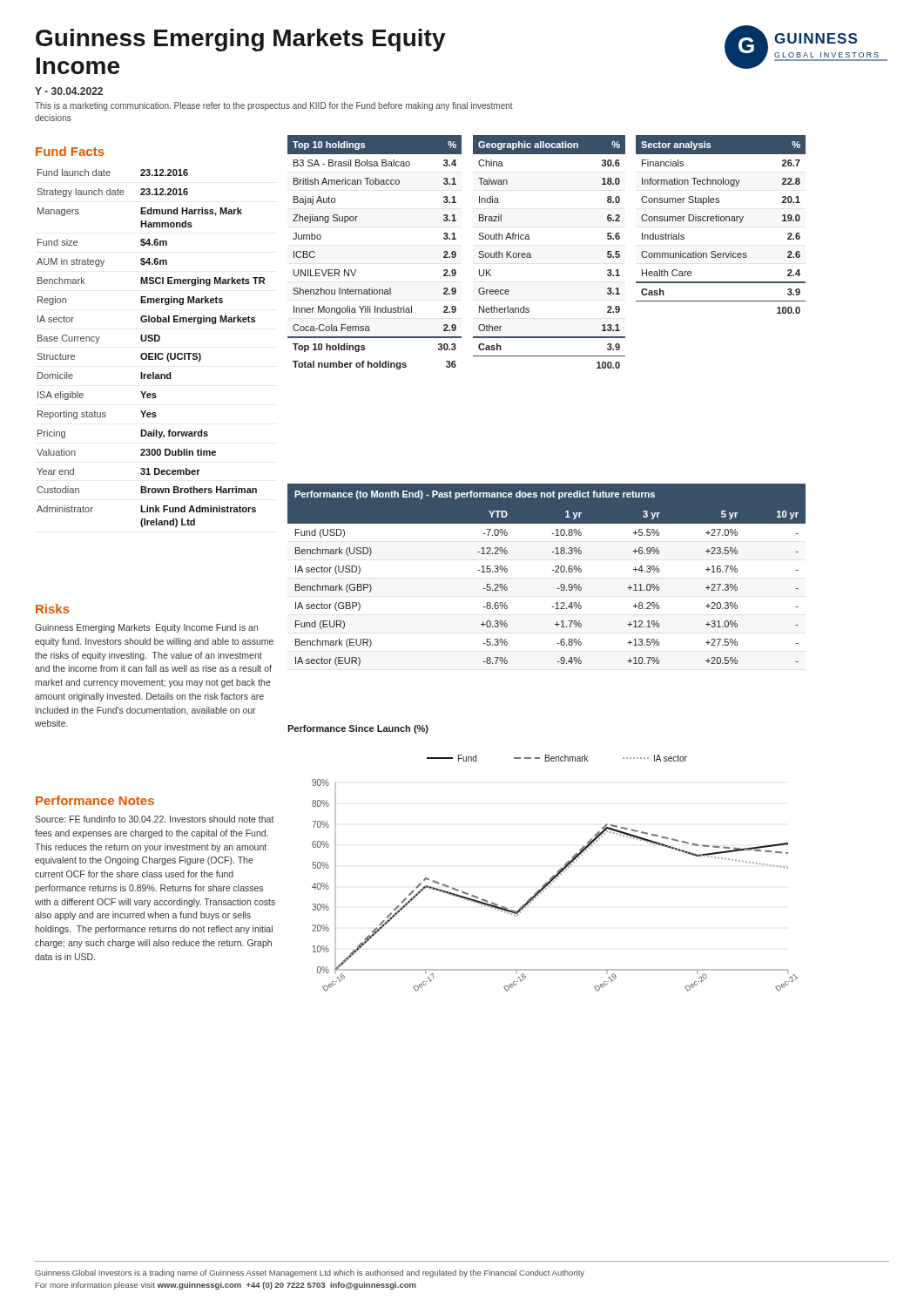924x1307 pixels.
Task: Point to the text block starting "Y - 30.04.2022"
Action: [x=69, y=91]
